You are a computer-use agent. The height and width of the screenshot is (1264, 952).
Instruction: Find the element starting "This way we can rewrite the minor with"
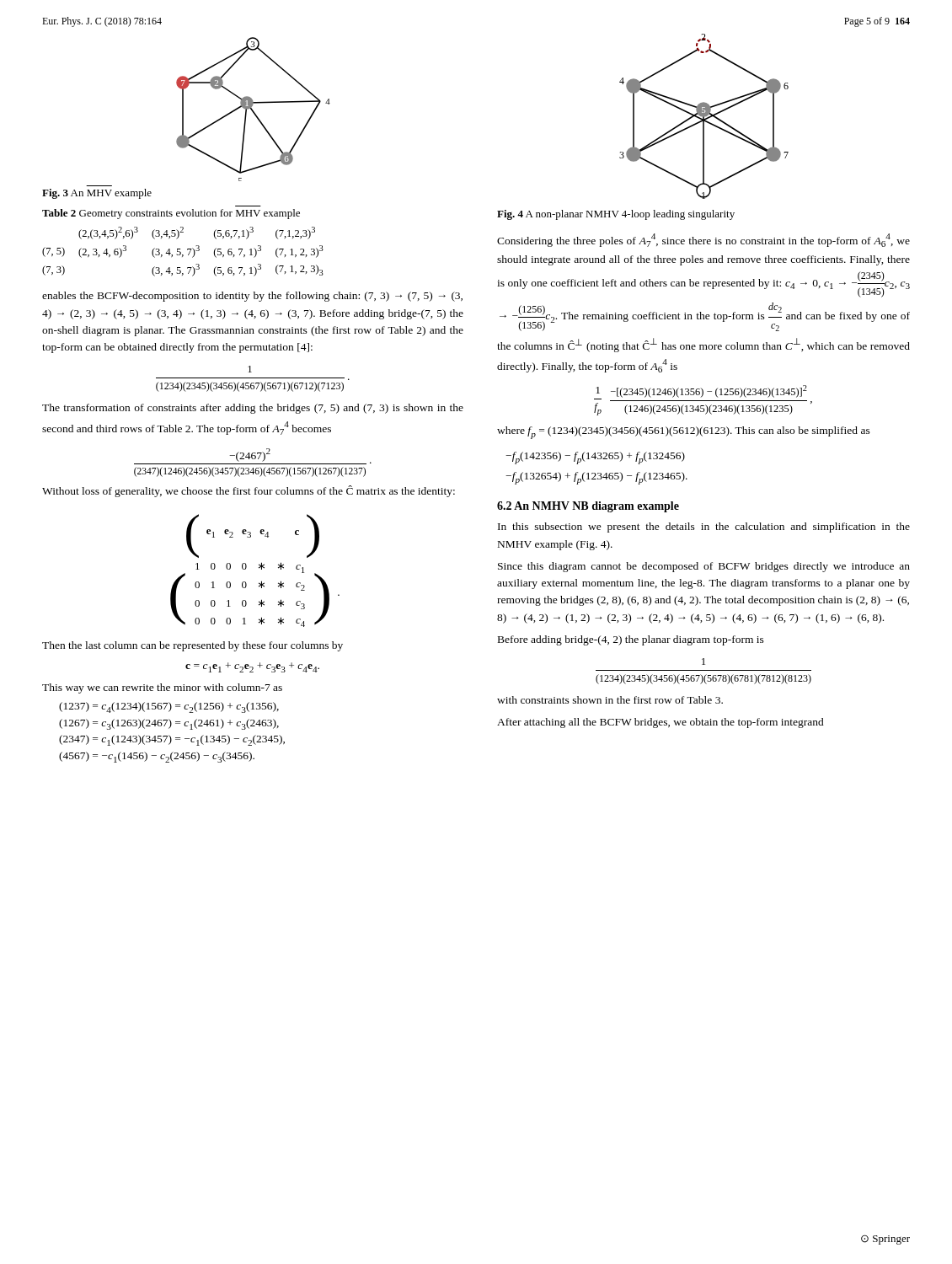[x=162, y=687]
